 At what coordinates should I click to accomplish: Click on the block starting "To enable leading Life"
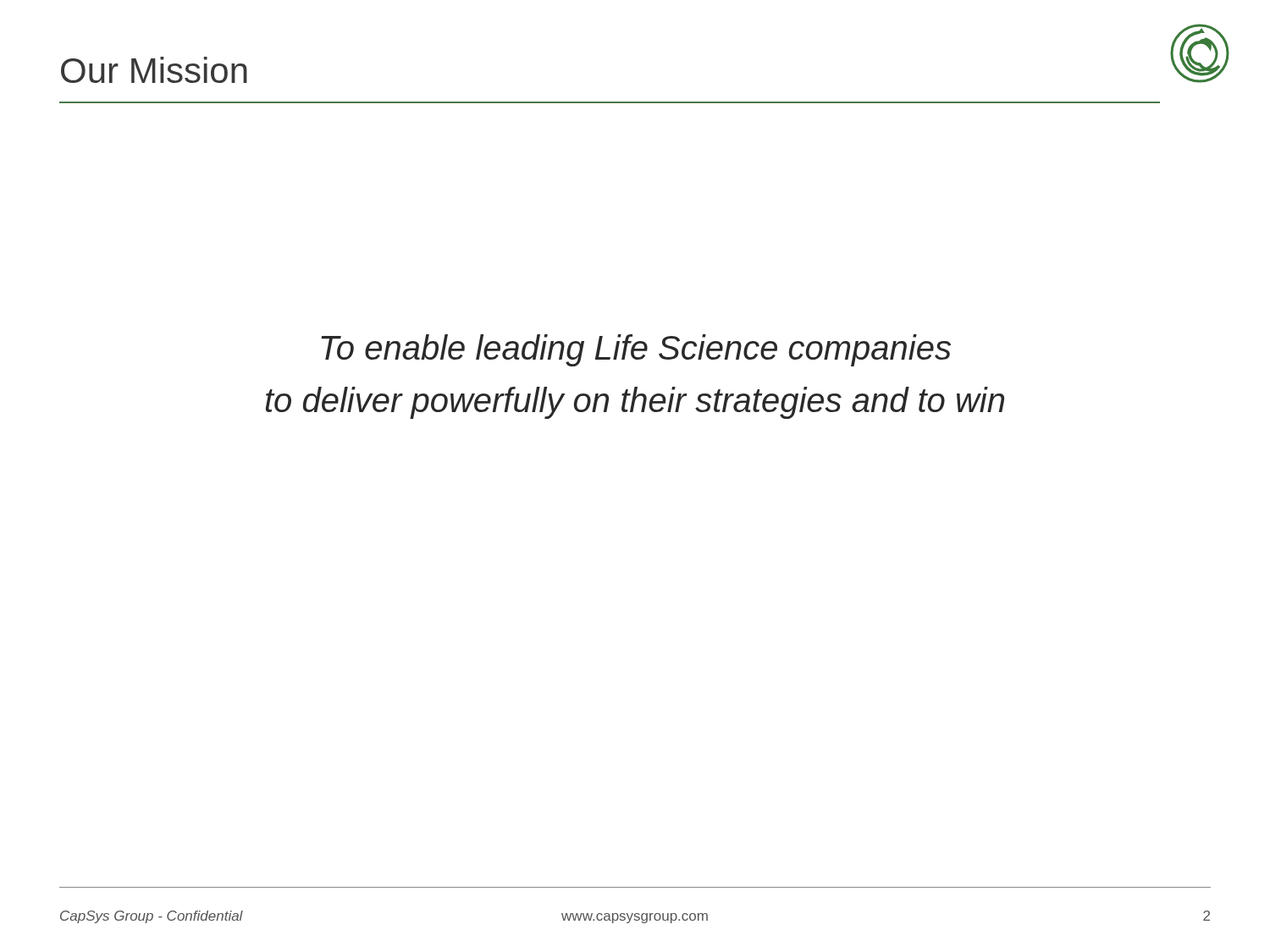click(635, 374)
